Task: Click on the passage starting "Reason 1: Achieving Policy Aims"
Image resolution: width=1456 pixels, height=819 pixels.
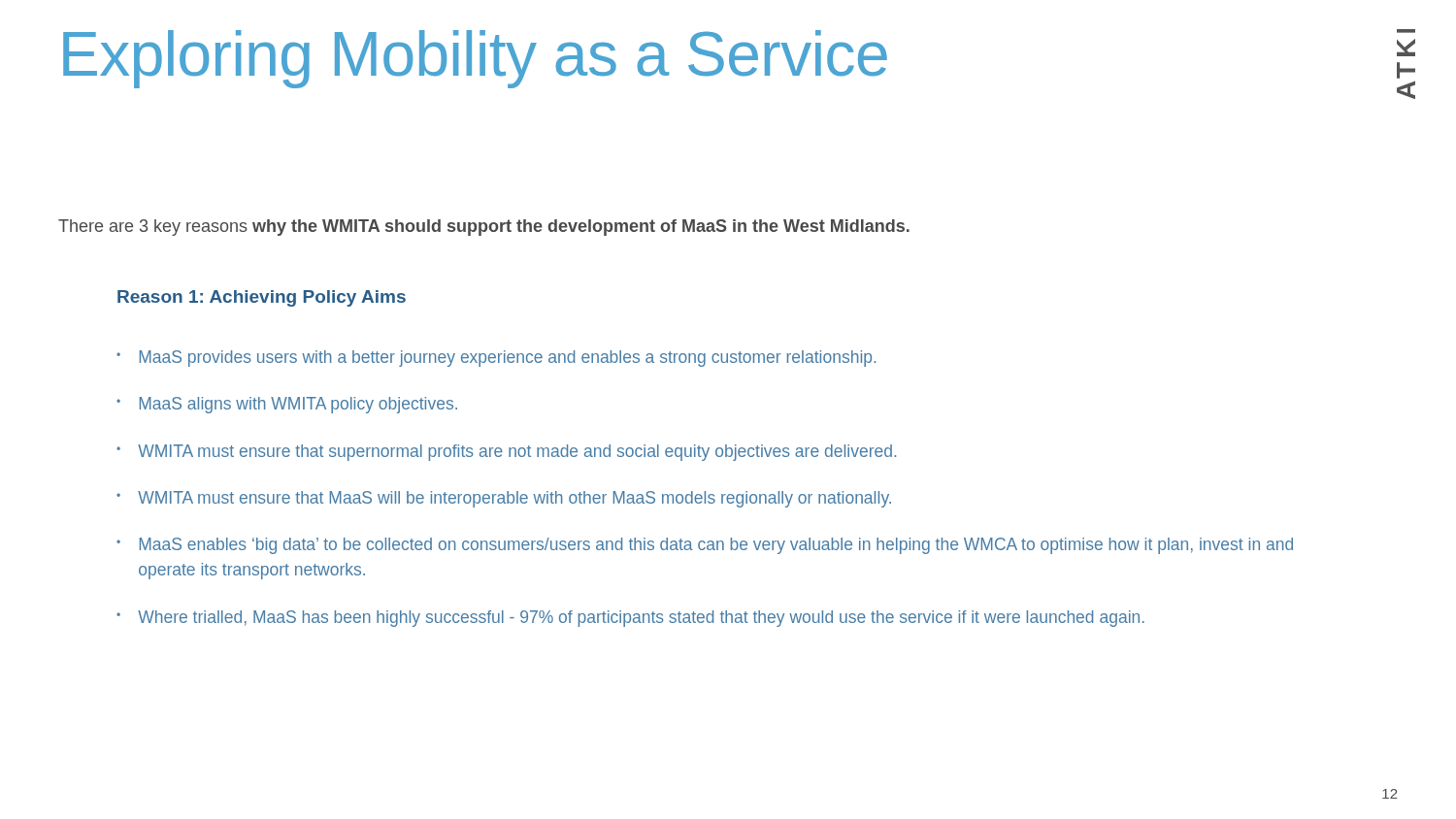Action: click(261, 296)
